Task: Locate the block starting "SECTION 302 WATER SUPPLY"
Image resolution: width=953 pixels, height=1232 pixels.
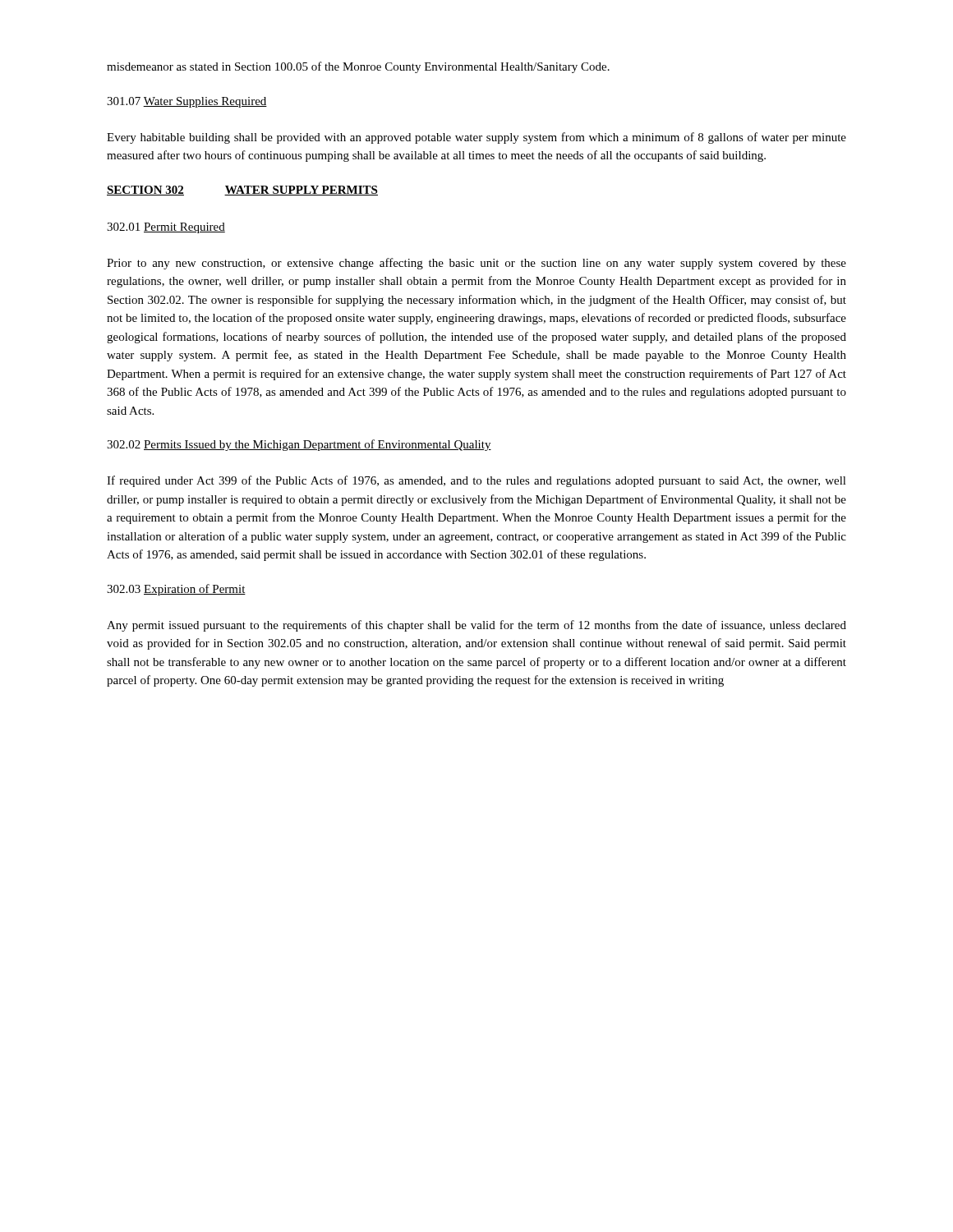Action: (242, 190)
